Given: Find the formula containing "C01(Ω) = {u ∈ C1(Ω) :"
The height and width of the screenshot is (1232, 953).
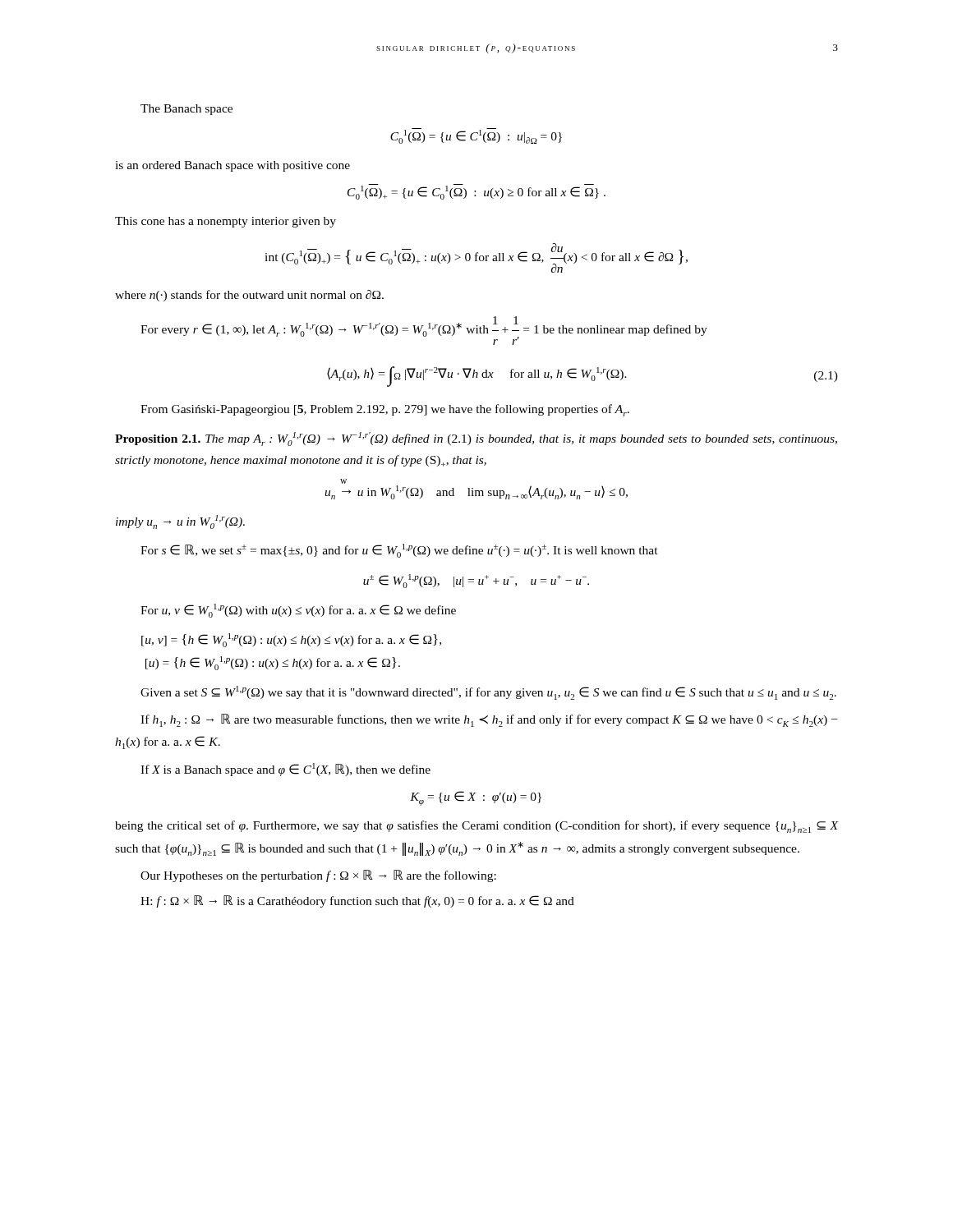Looking at the screenshot, I should 476,136.
